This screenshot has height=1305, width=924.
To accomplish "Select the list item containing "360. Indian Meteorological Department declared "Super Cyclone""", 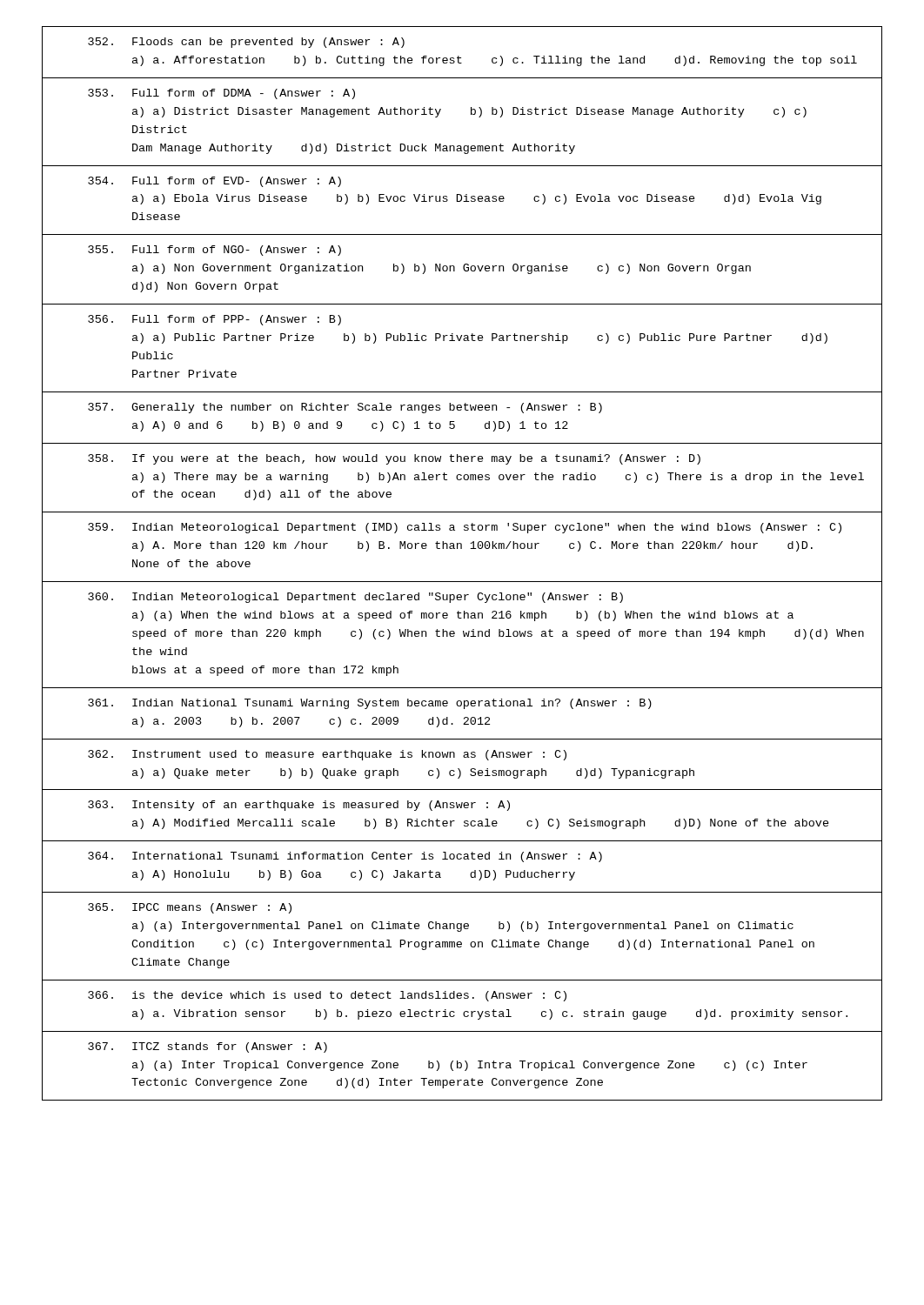I will (462, 635).
